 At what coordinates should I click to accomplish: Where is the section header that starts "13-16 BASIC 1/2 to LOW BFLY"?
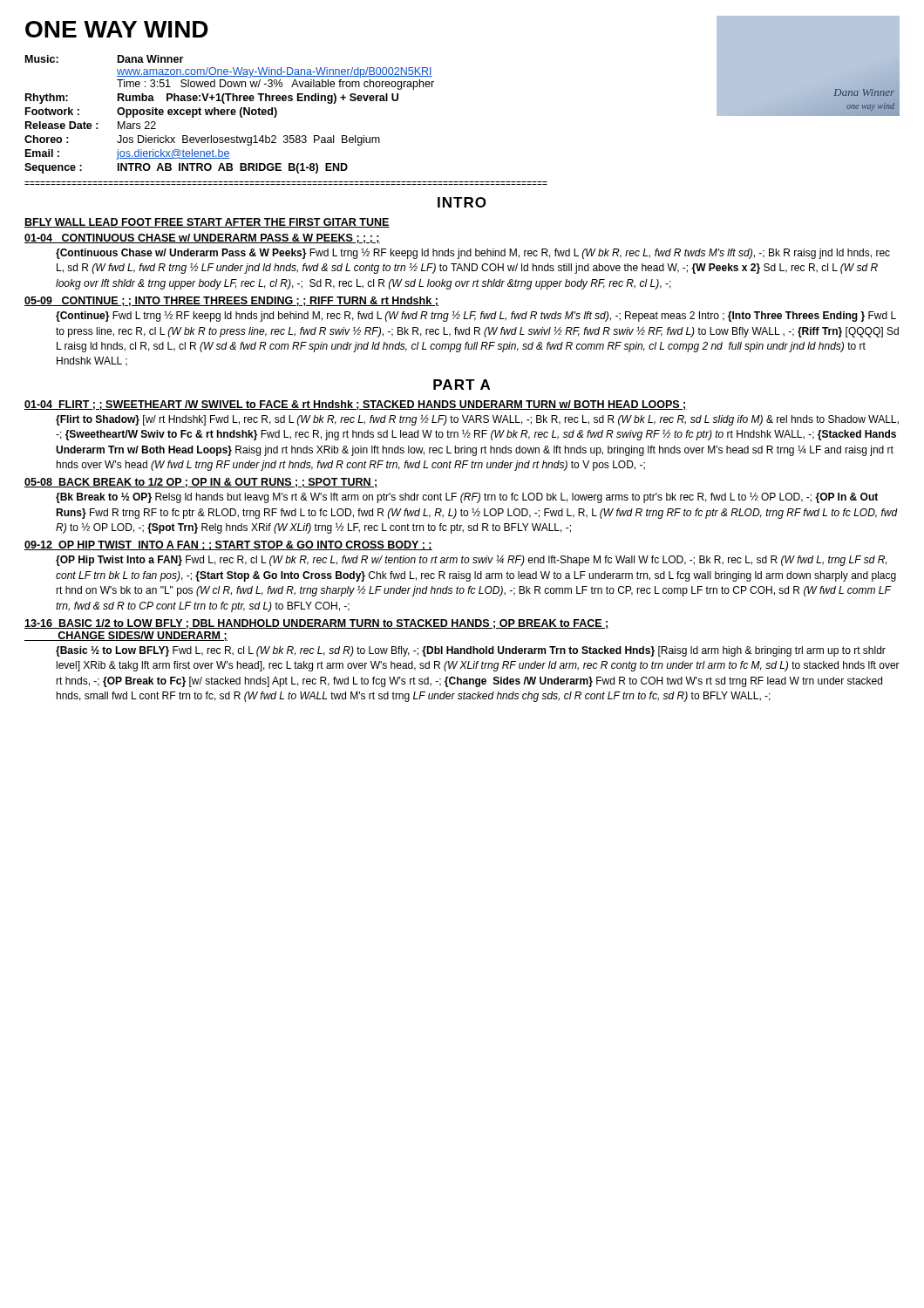click(317, 630)
